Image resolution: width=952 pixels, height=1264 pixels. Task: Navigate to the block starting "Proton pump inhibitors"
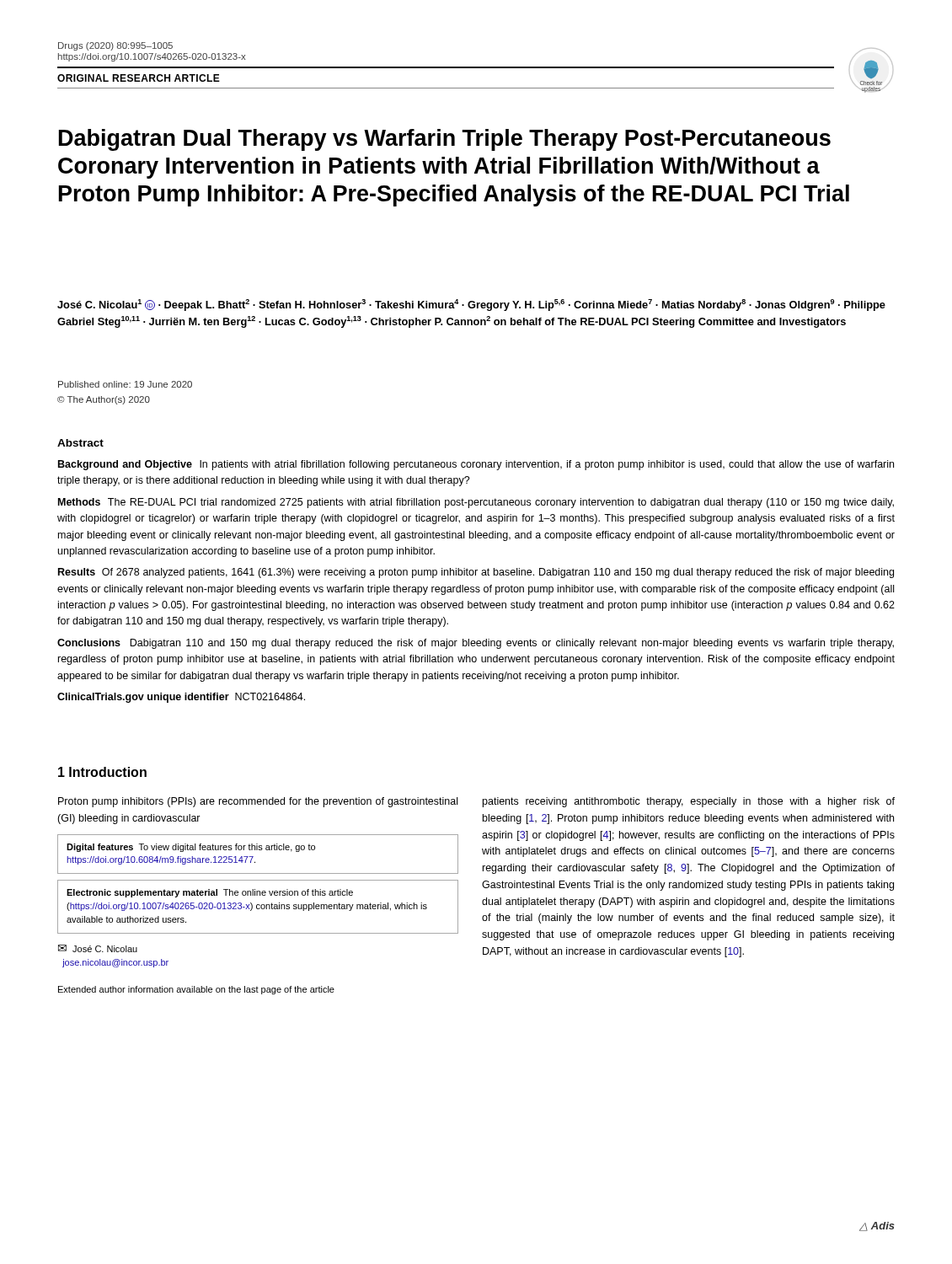click(x=258, y=810)
